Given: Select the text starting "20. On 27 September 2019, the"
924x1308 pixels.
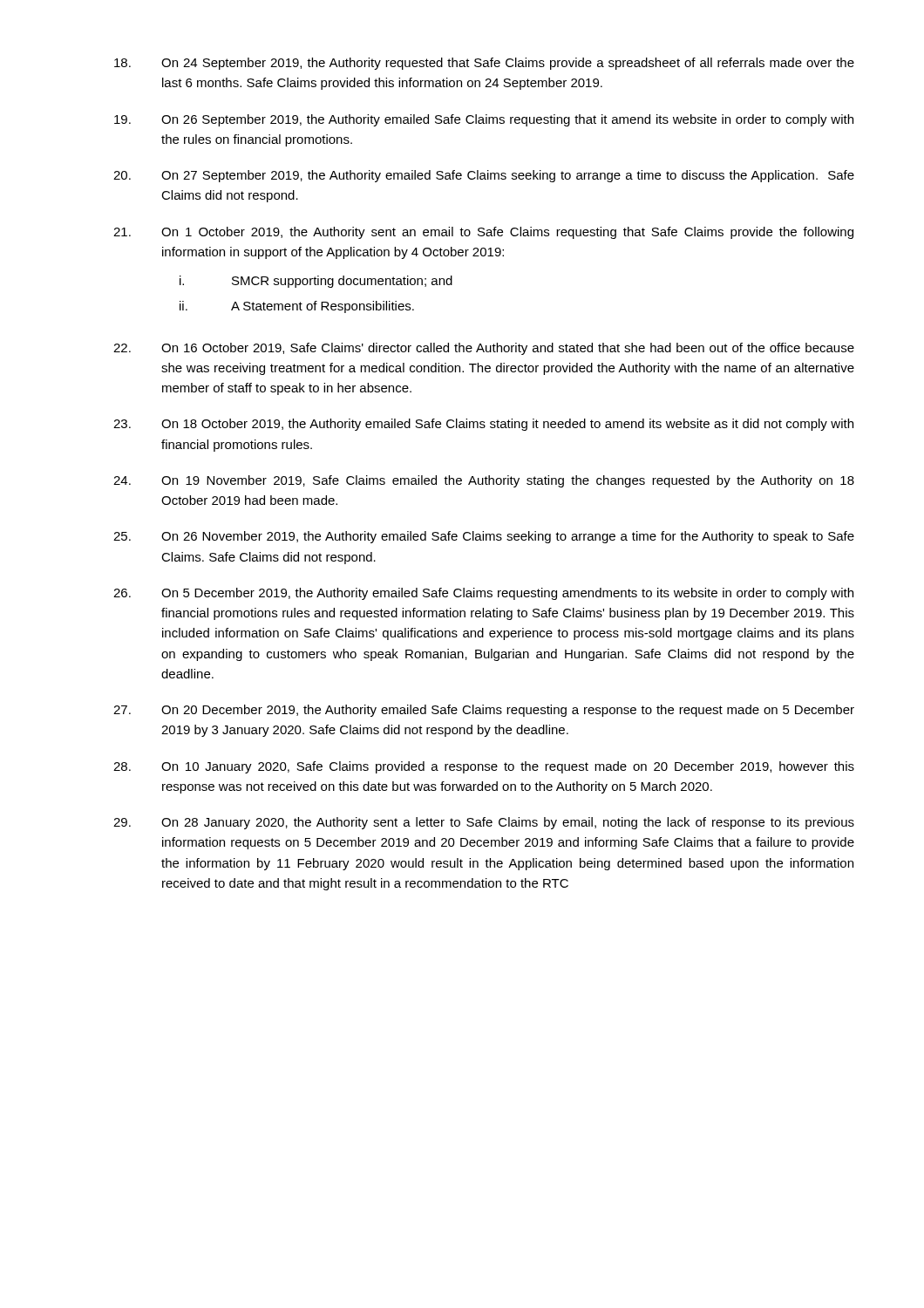Looking at the screenshot, I should [x=484, y=185].
